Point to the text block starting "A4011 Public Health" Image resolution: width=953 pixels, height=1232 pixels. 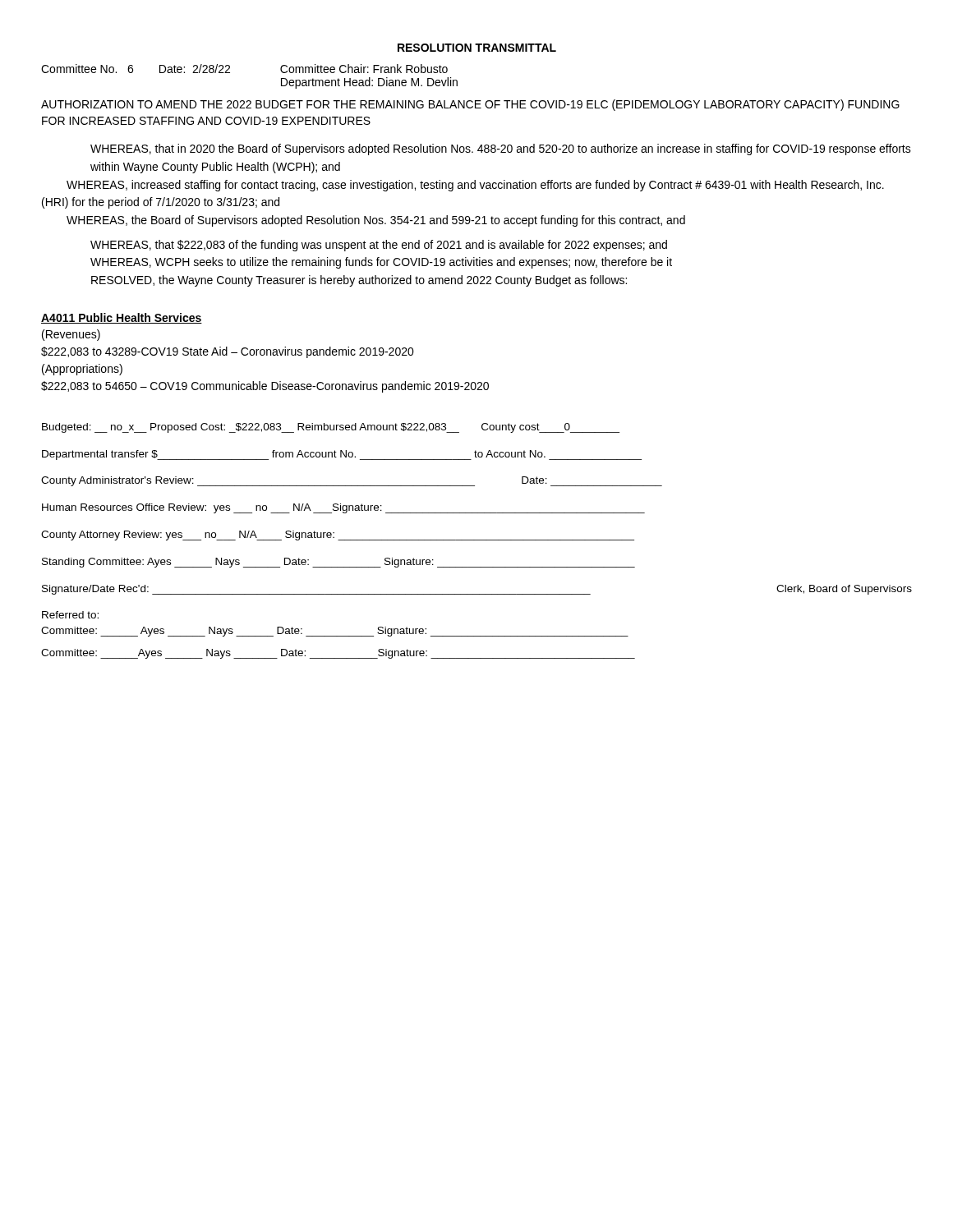point(121,318)
